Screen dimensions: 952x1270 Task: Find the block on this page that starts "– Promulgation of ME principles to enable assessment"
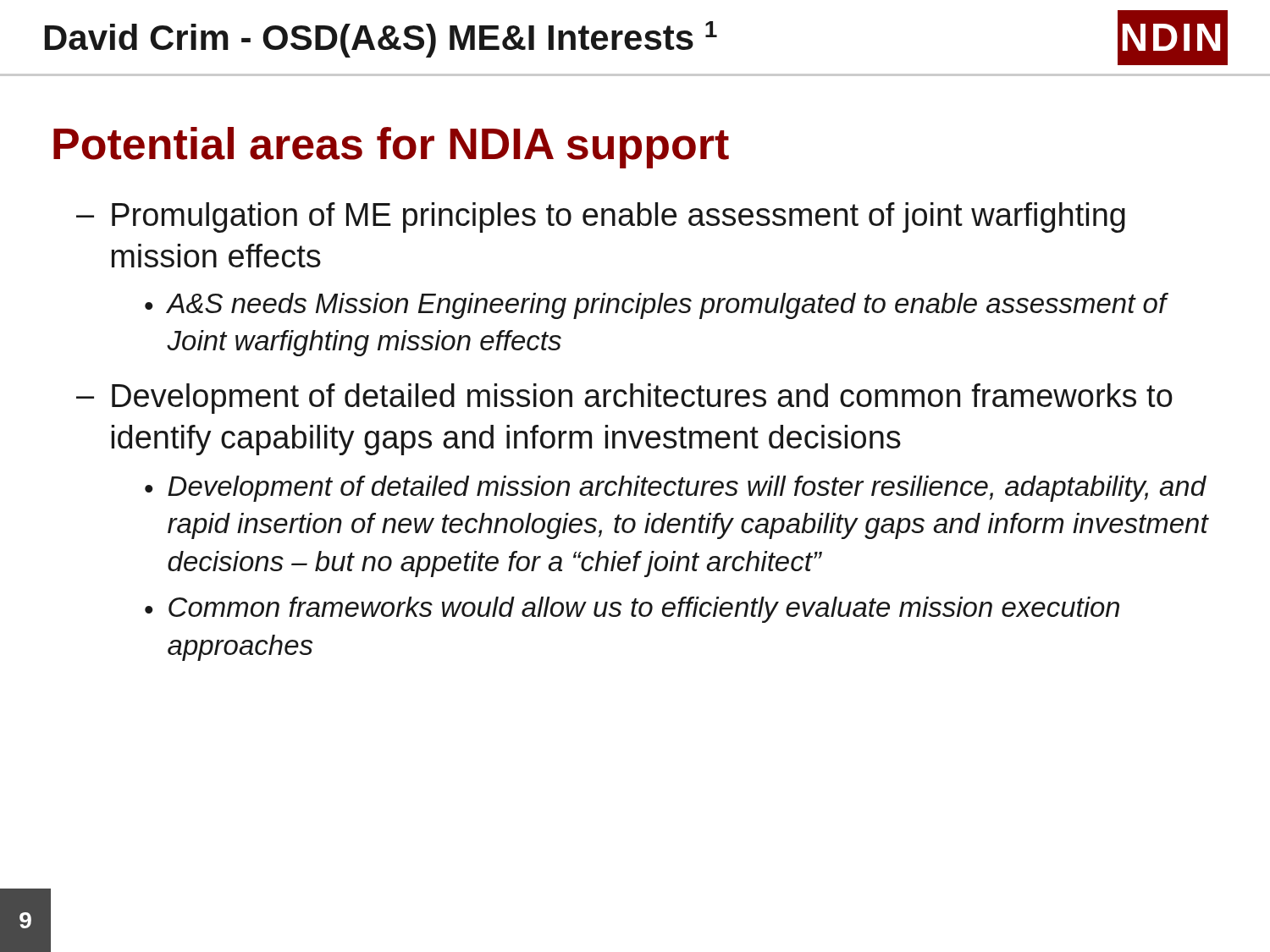click(x=648, y=236)
